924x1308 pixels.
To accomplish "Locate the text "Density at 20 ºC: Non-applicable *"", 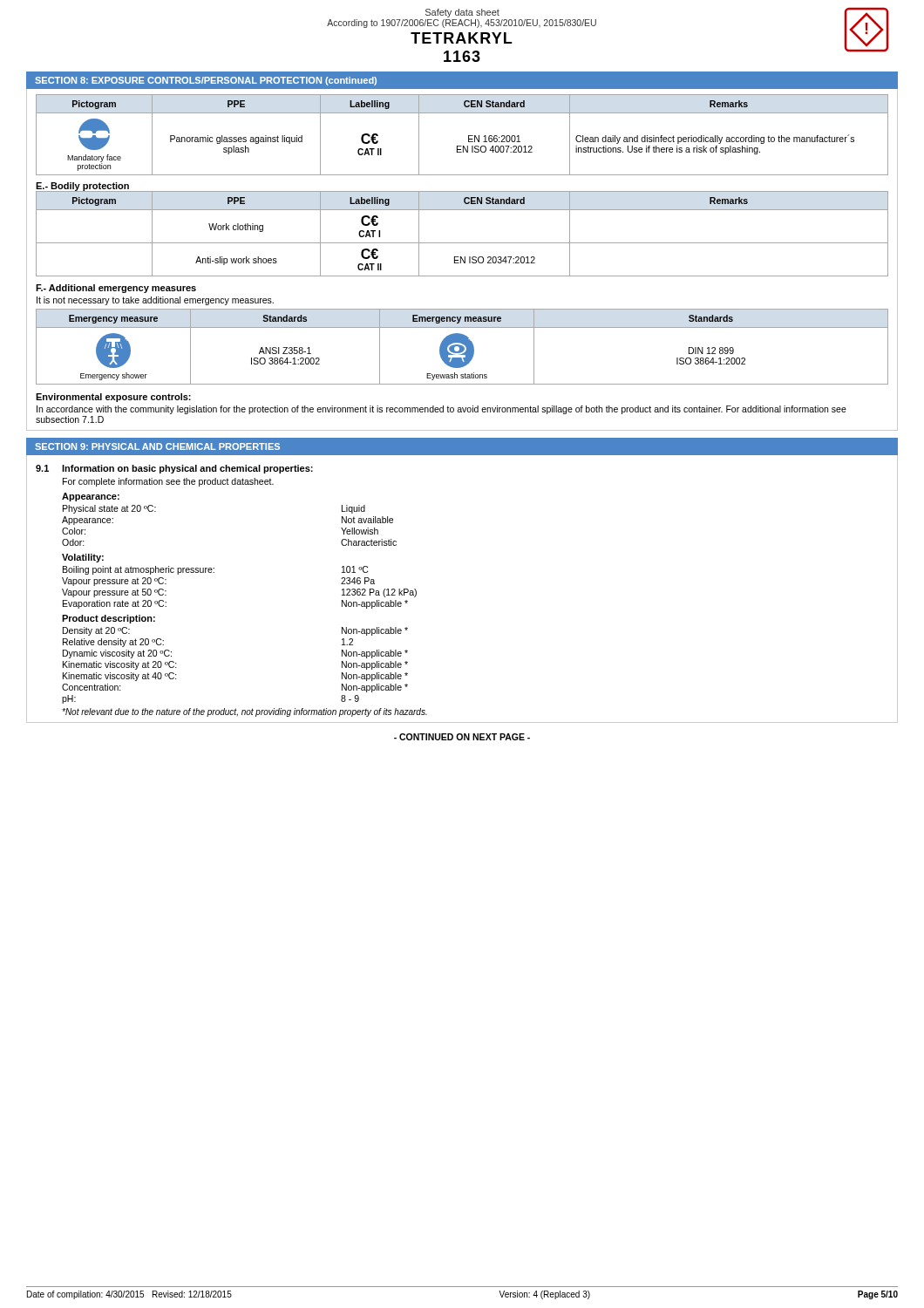I will [x=99, y=631].
